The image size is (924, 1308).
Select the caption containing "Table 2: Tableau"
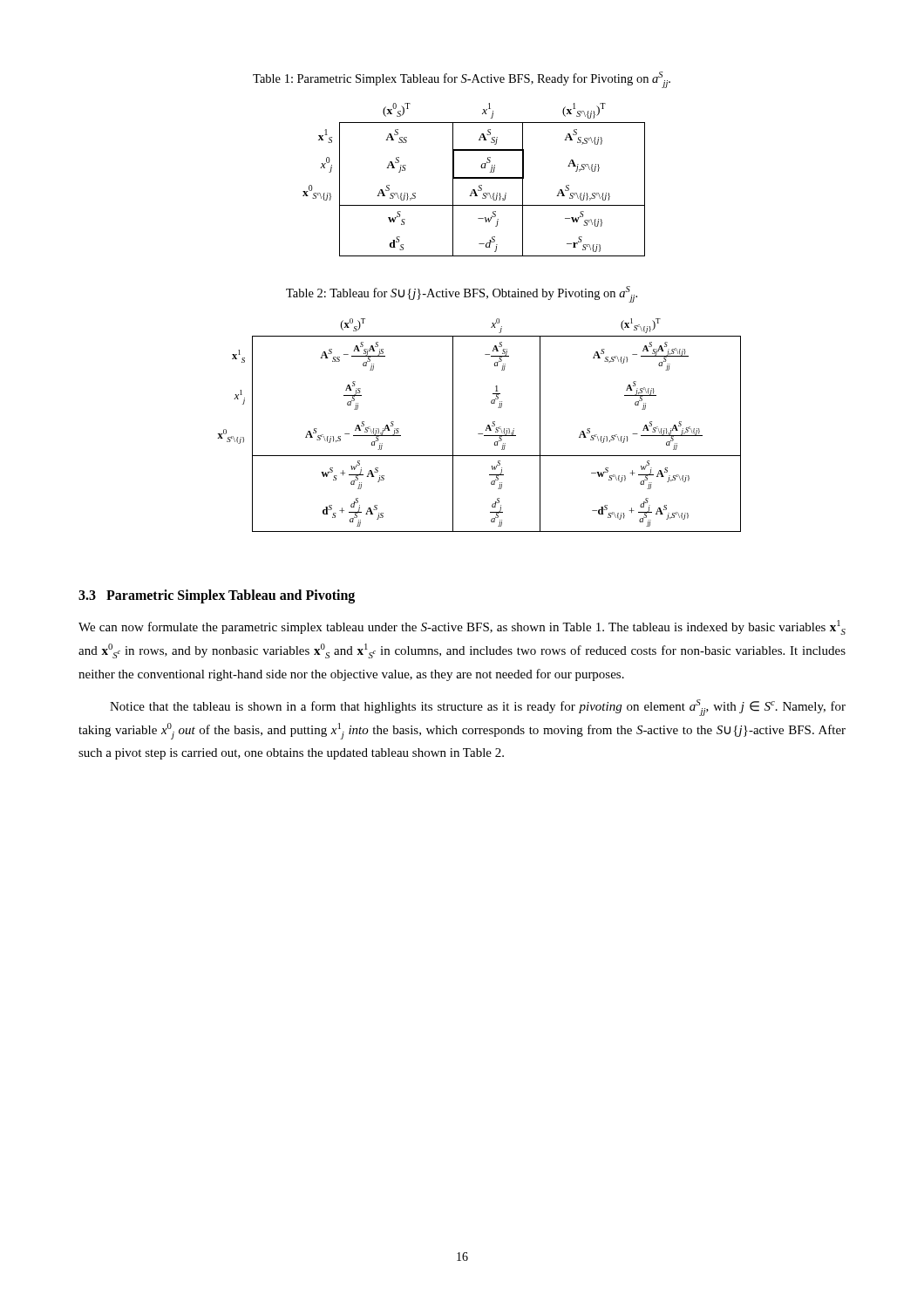[462, 293]
